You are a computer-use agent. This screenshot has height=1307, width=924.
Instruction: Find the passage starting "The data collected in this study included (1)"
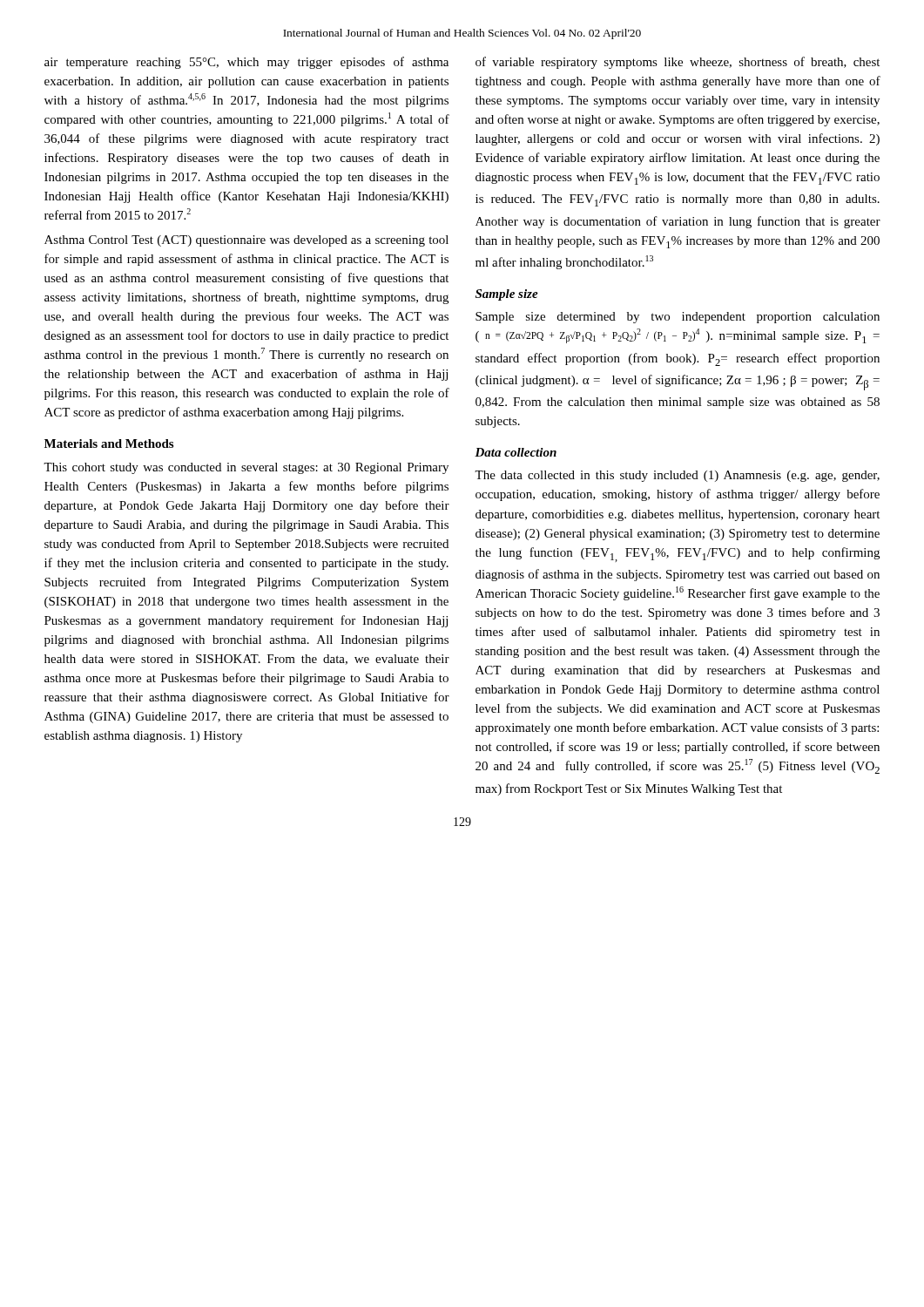click(x=678, y=632)
